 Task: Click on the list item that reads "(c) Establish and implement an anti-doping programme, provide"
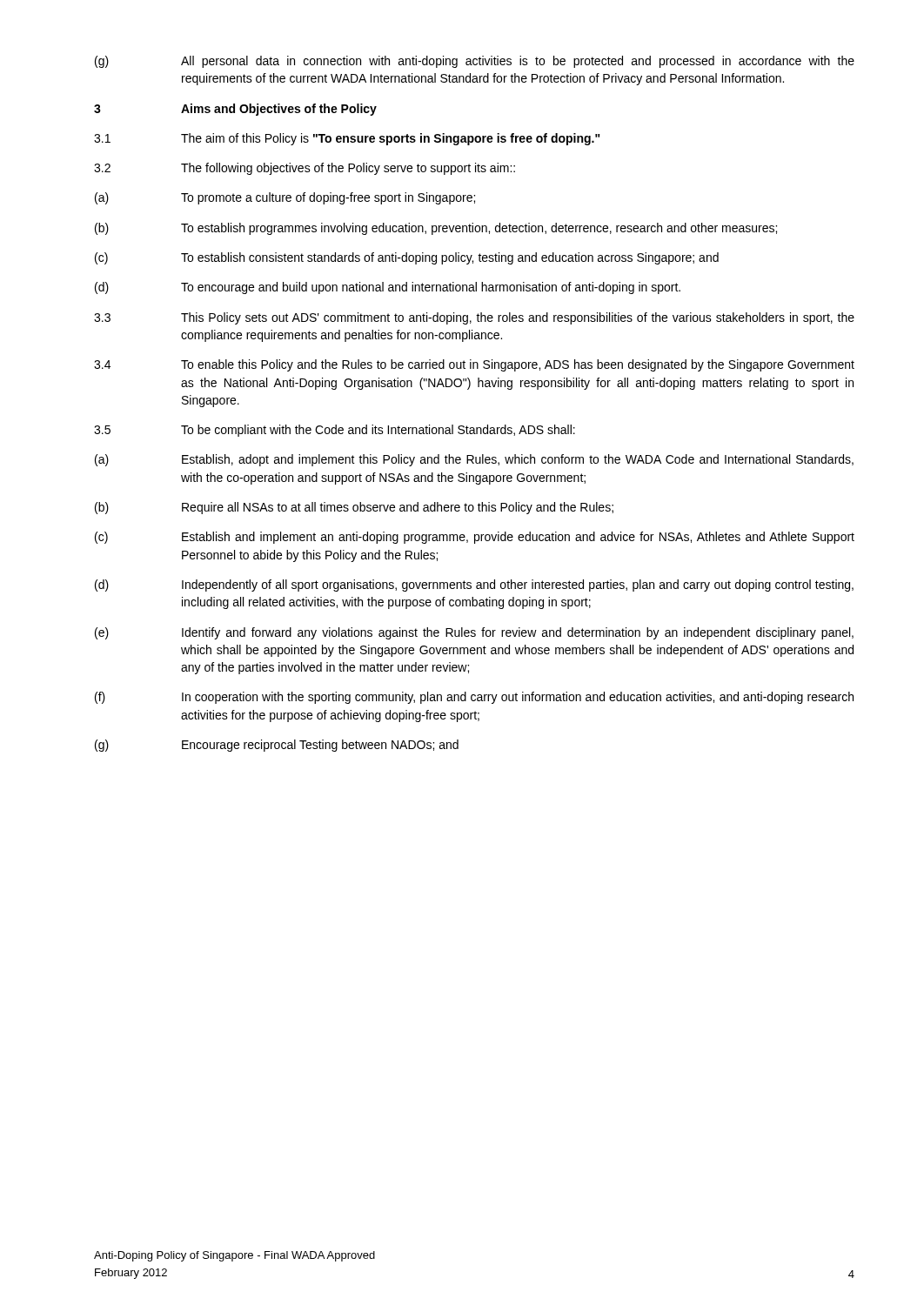[474, 546]
